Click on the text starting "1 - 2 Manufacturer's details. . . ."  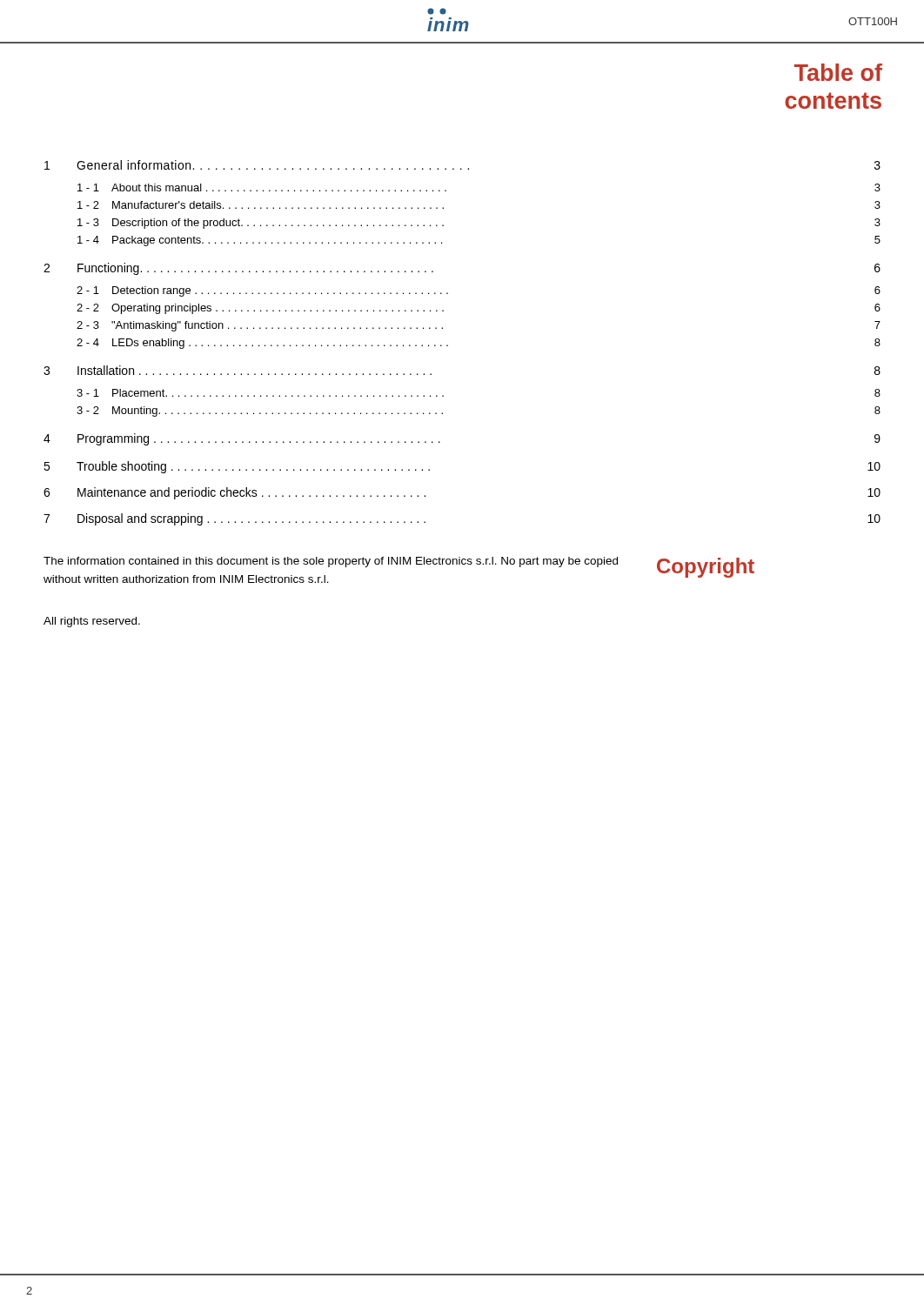tap(96, 205)
